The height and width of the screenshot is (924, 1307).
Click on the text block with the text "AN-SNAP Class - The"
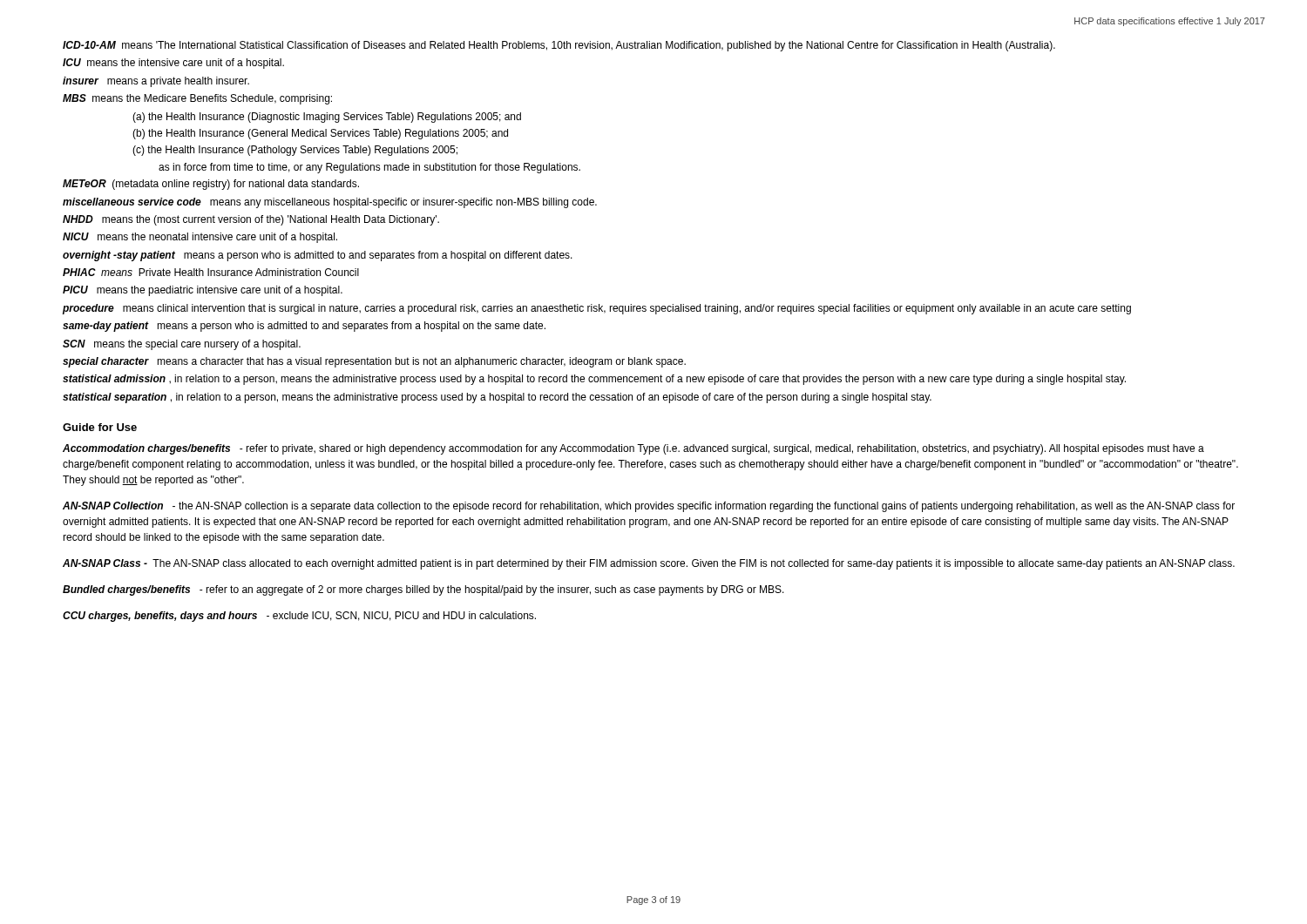(649, 564)
